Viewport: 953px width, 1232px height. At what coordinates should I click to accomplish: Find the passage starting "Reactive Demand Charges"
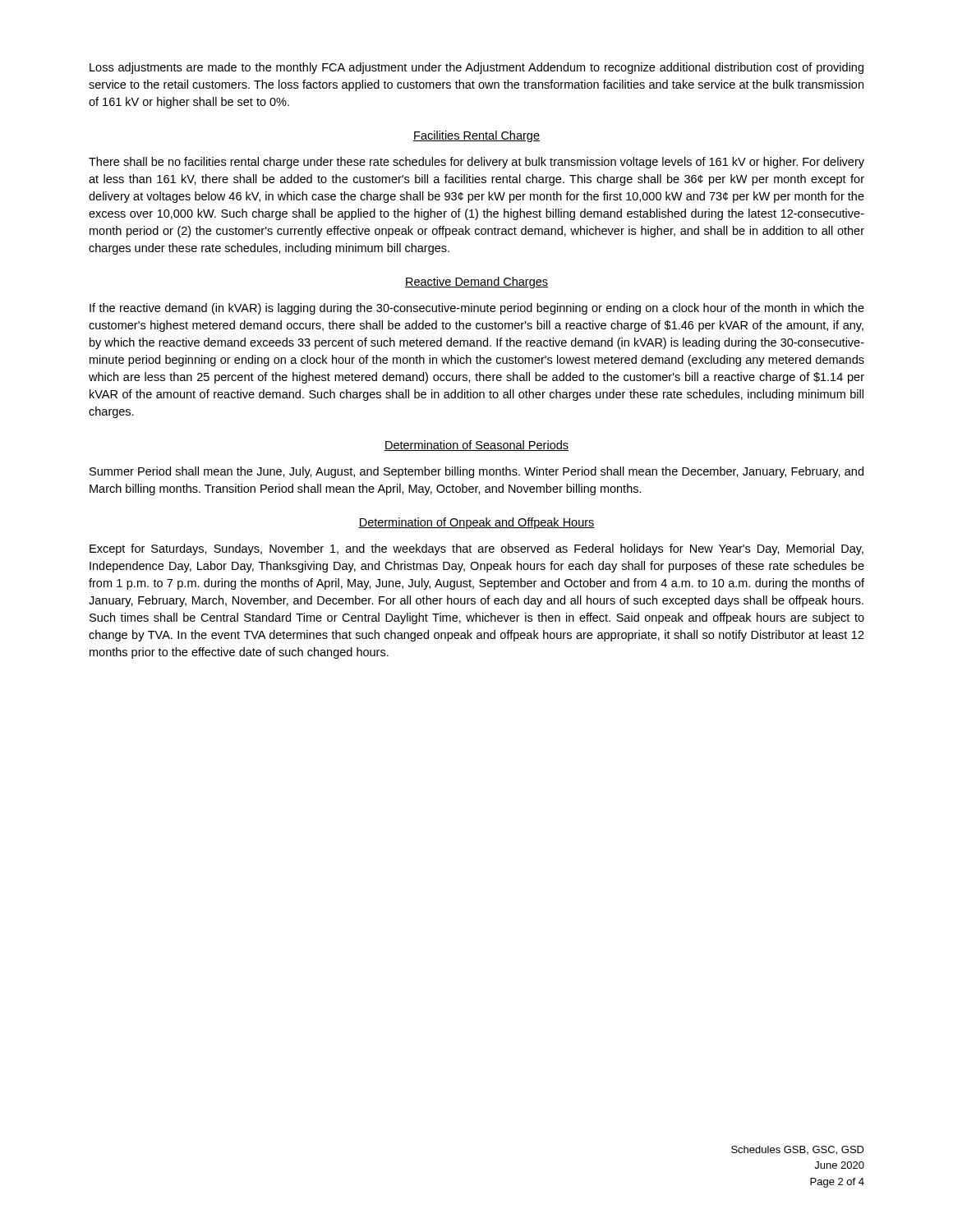476,282
